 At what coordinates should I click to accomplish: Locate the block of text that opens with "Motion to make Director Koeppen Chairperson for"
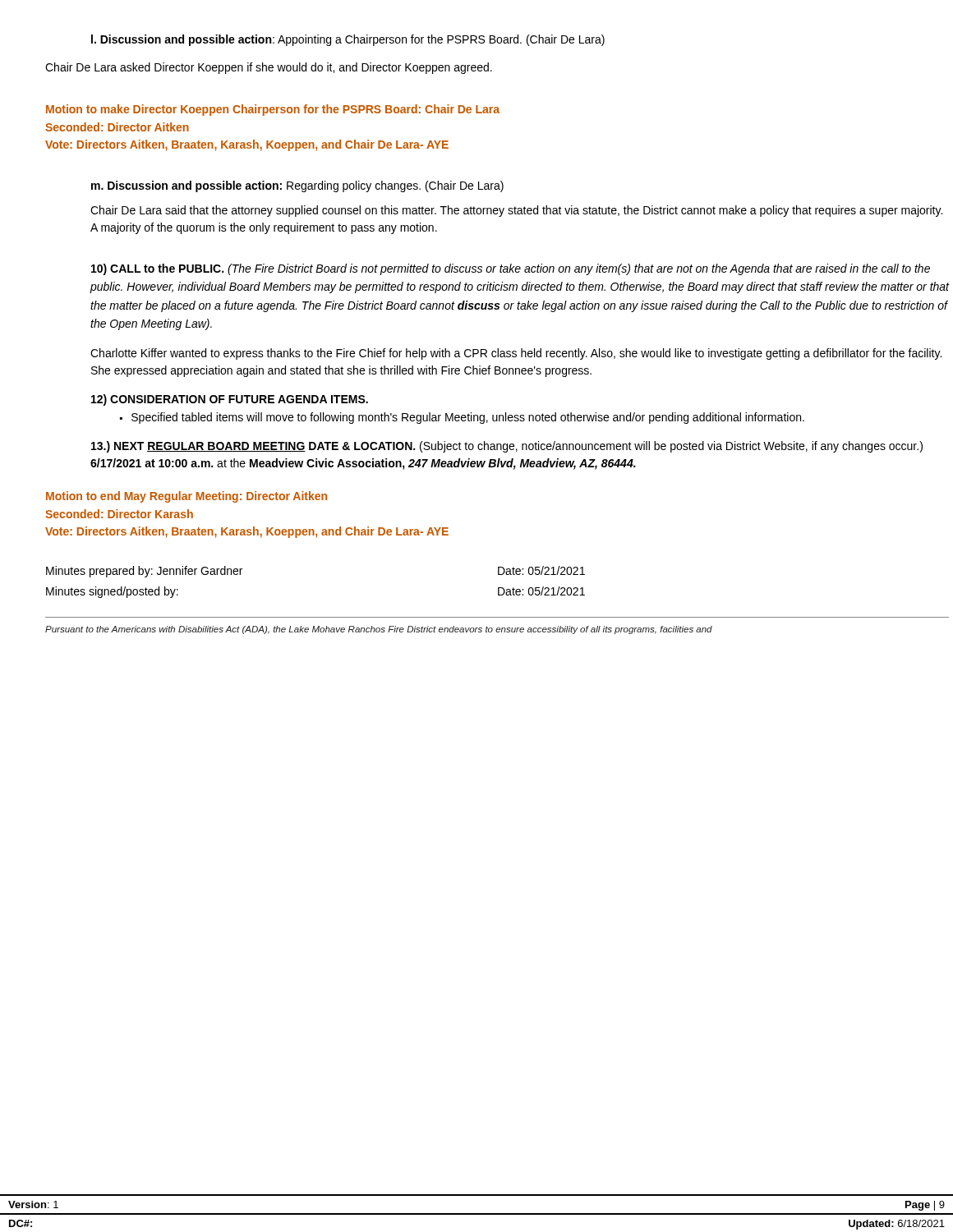click(273, 110)
